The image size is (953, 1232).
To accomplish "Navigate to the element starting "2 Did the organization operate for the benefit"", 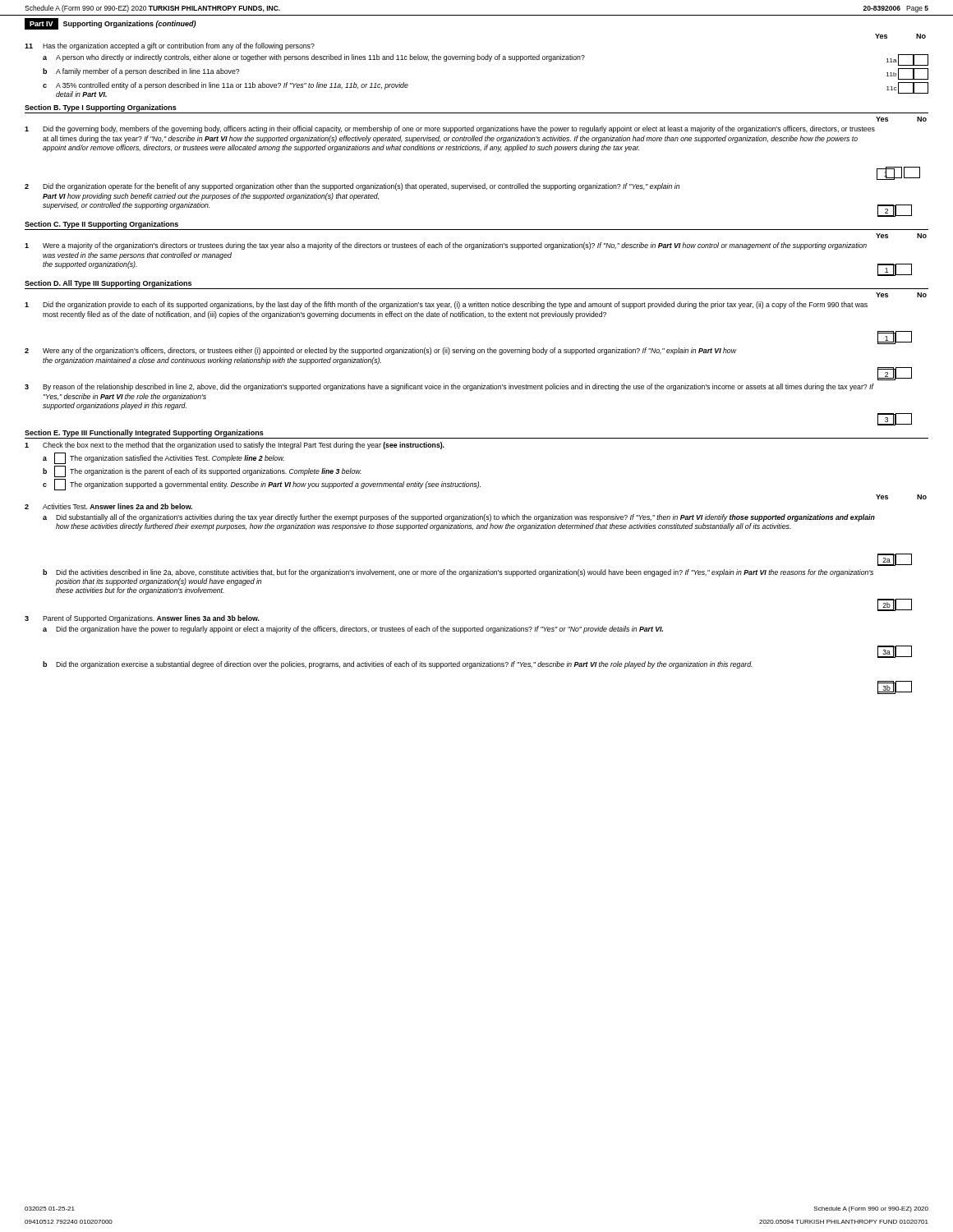I will click(x=476, y=199).
